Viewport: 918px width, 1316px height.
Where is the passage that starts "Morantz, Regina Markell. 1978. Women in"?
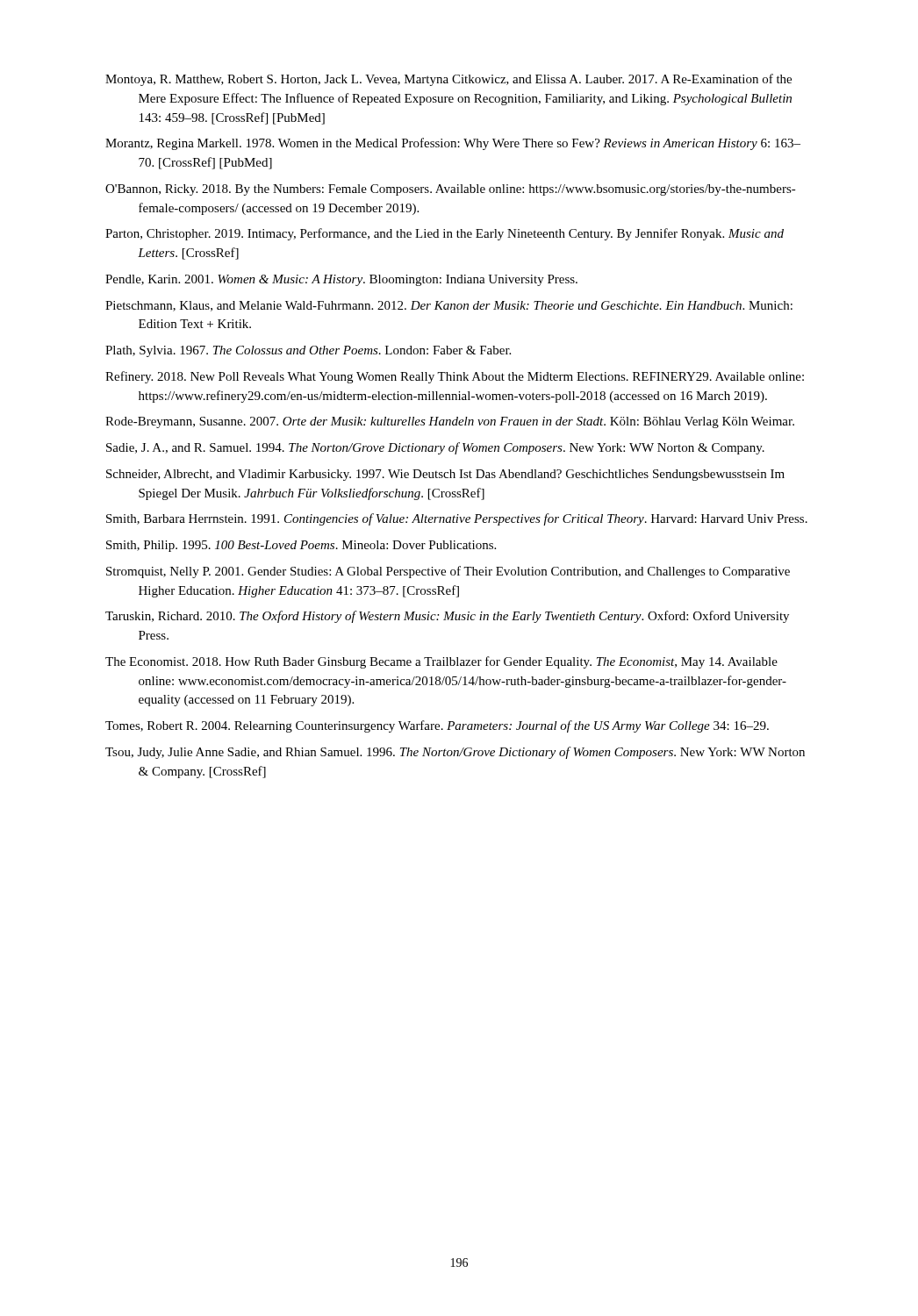coord(453,153)
